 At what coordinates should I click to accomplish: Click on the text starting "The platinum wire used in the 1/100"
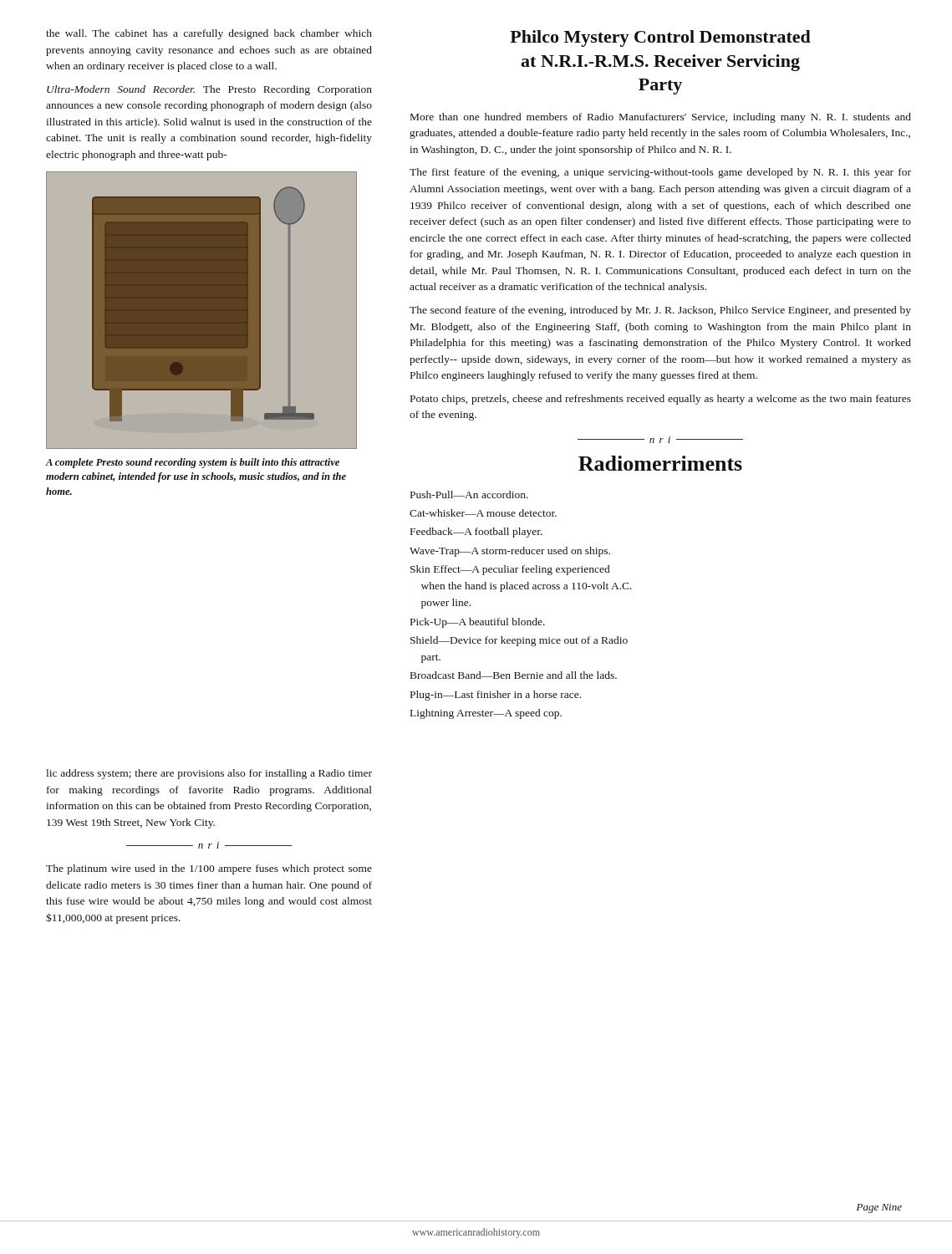209,893
